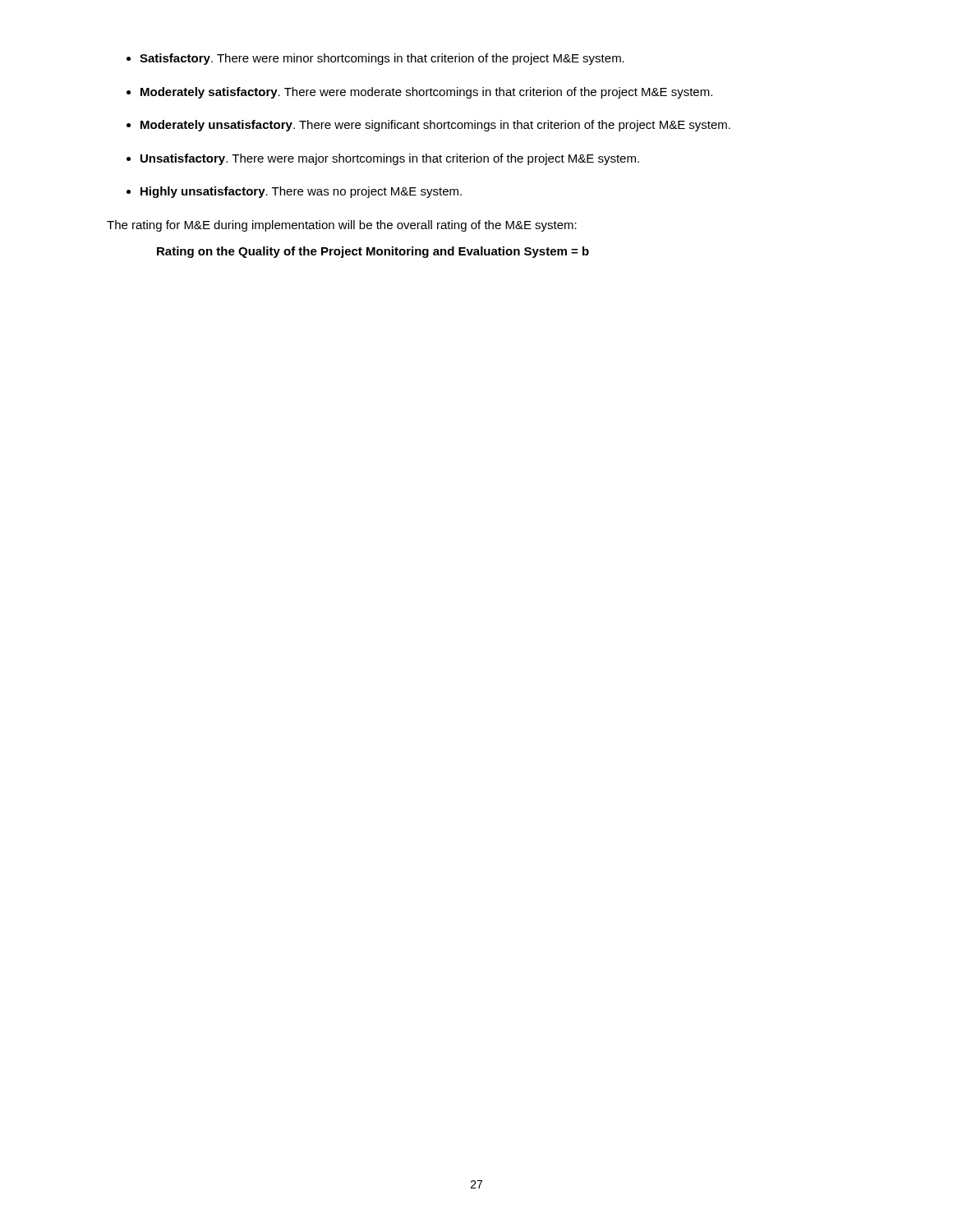Find "Highly unsatisfactory. There was no project M&E system." on this page
This screenshot has height=1232, width=953.
[x=301, y=192]
